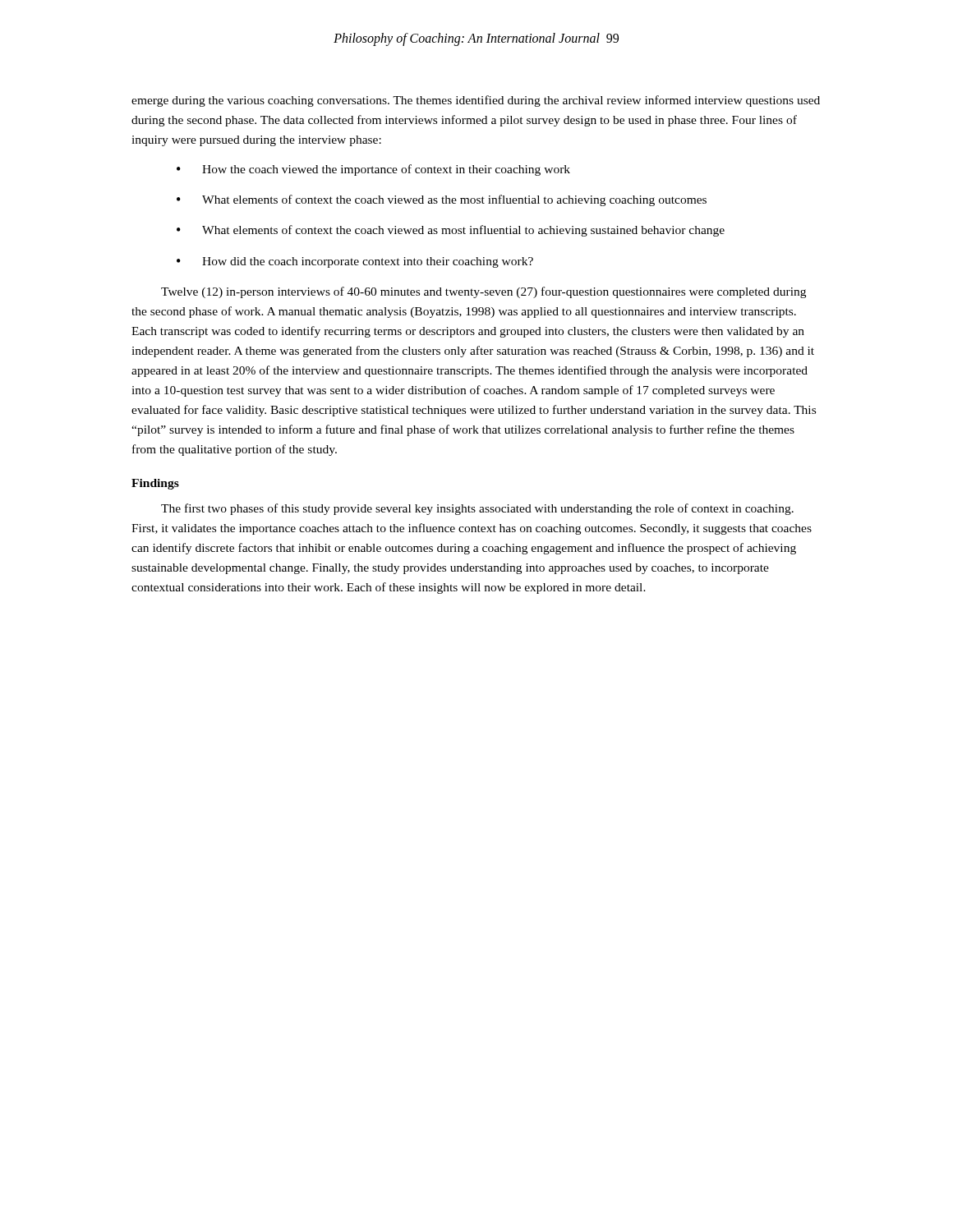The image size is (953, 1232).
Task: Navigate to the passage starting "• How the coach viewed the importance of"
Action: (499, 170)
